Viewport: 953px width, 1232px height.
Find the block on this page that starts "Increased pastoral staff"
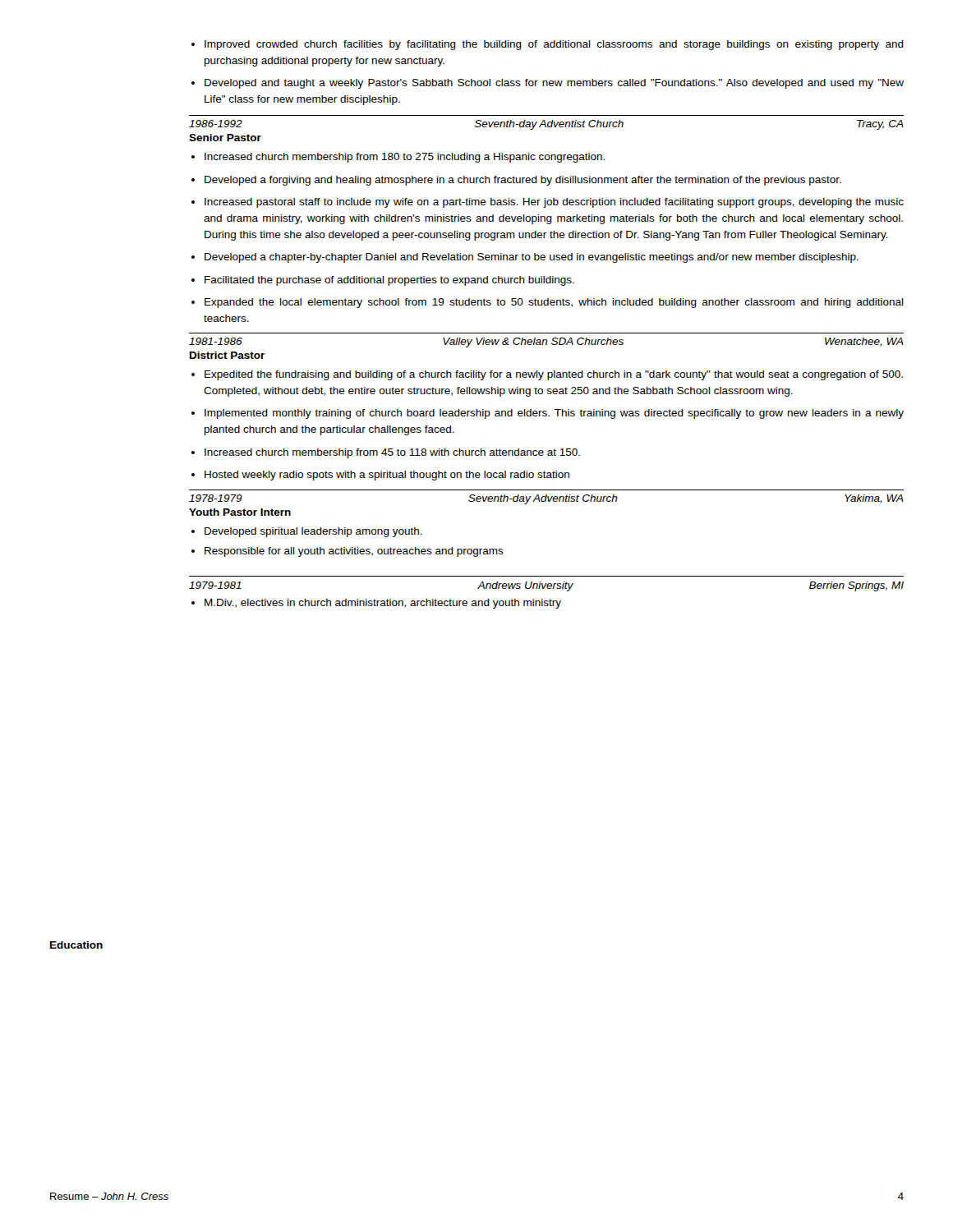click(x=546, y=218)
